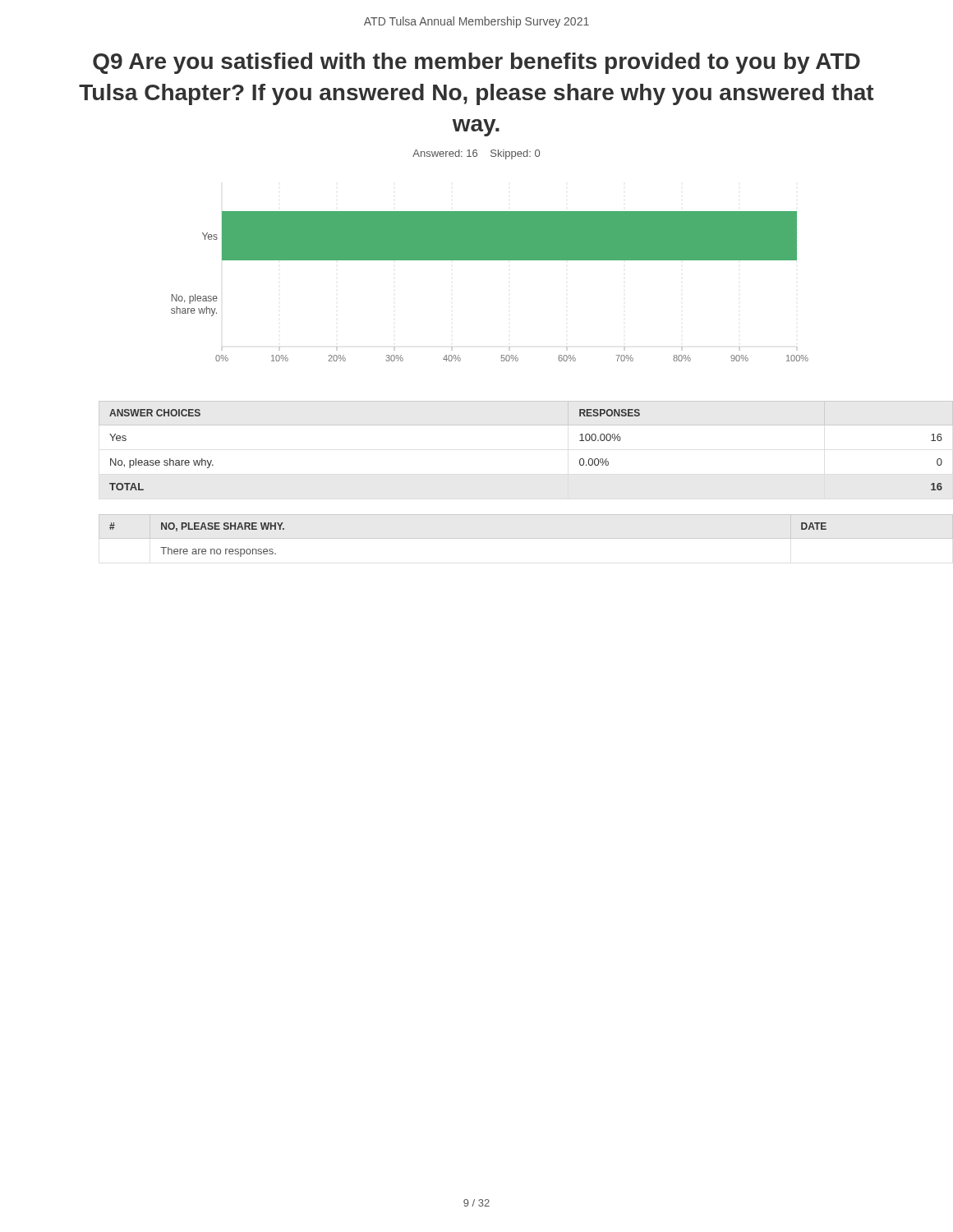This screenshot has width=953, height=1232.
Task: Select the table that reads "No, please share why."
Action: 476,450
